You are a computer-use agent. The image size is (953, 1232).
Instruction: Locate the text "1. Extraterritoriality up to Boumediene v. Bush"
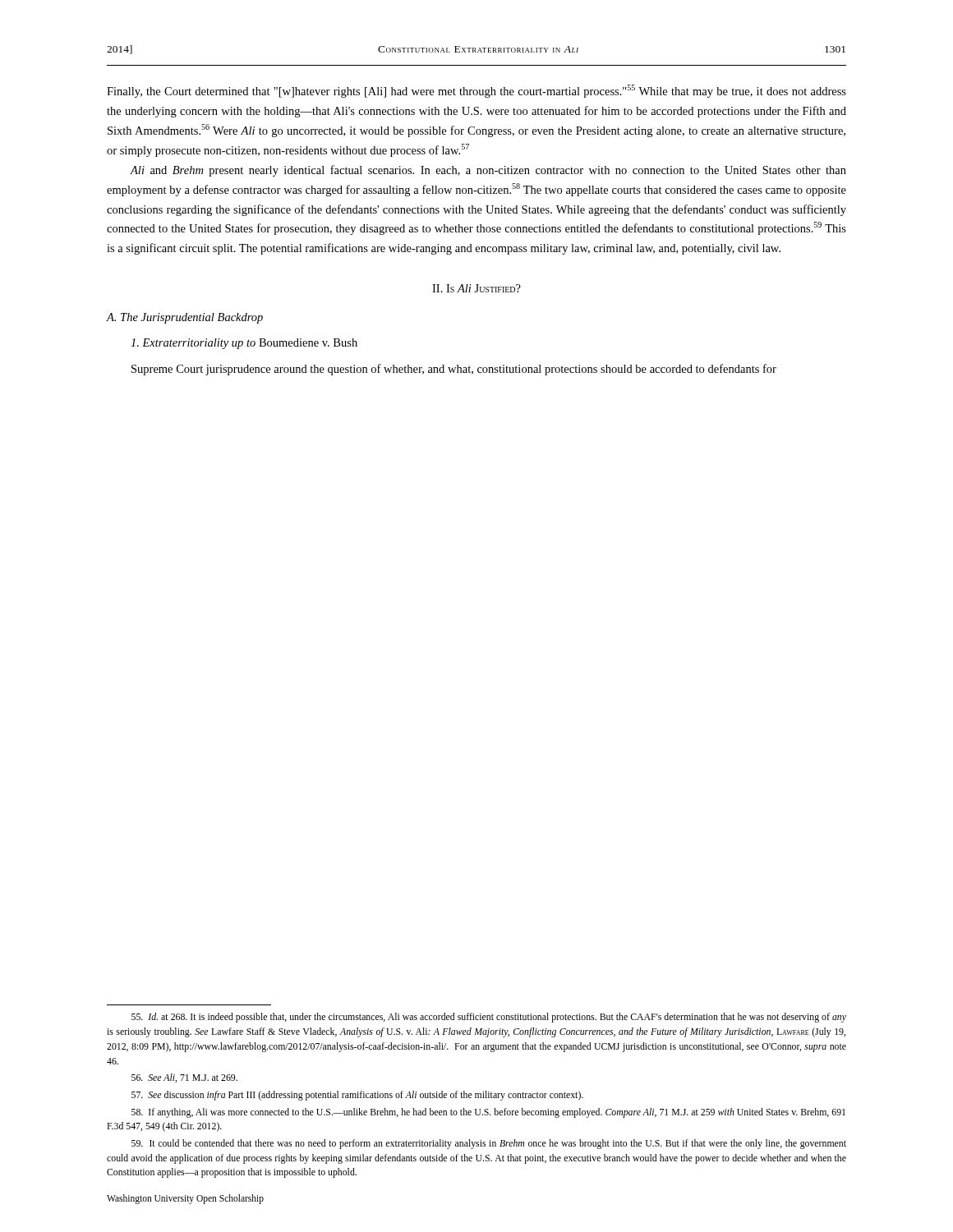tap(244, 343)
